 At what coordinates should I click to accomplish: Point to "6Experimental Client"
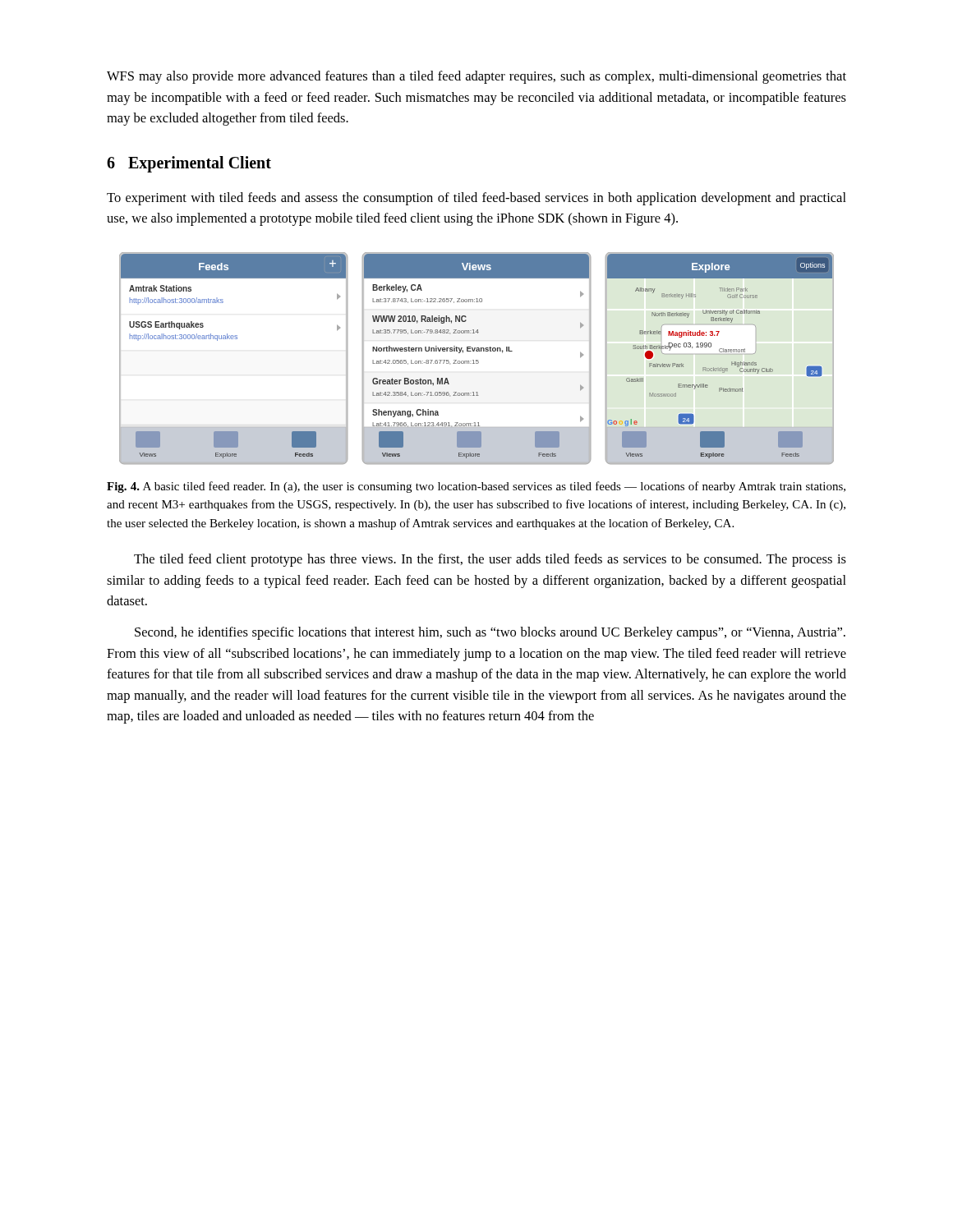tap(189, 162)
